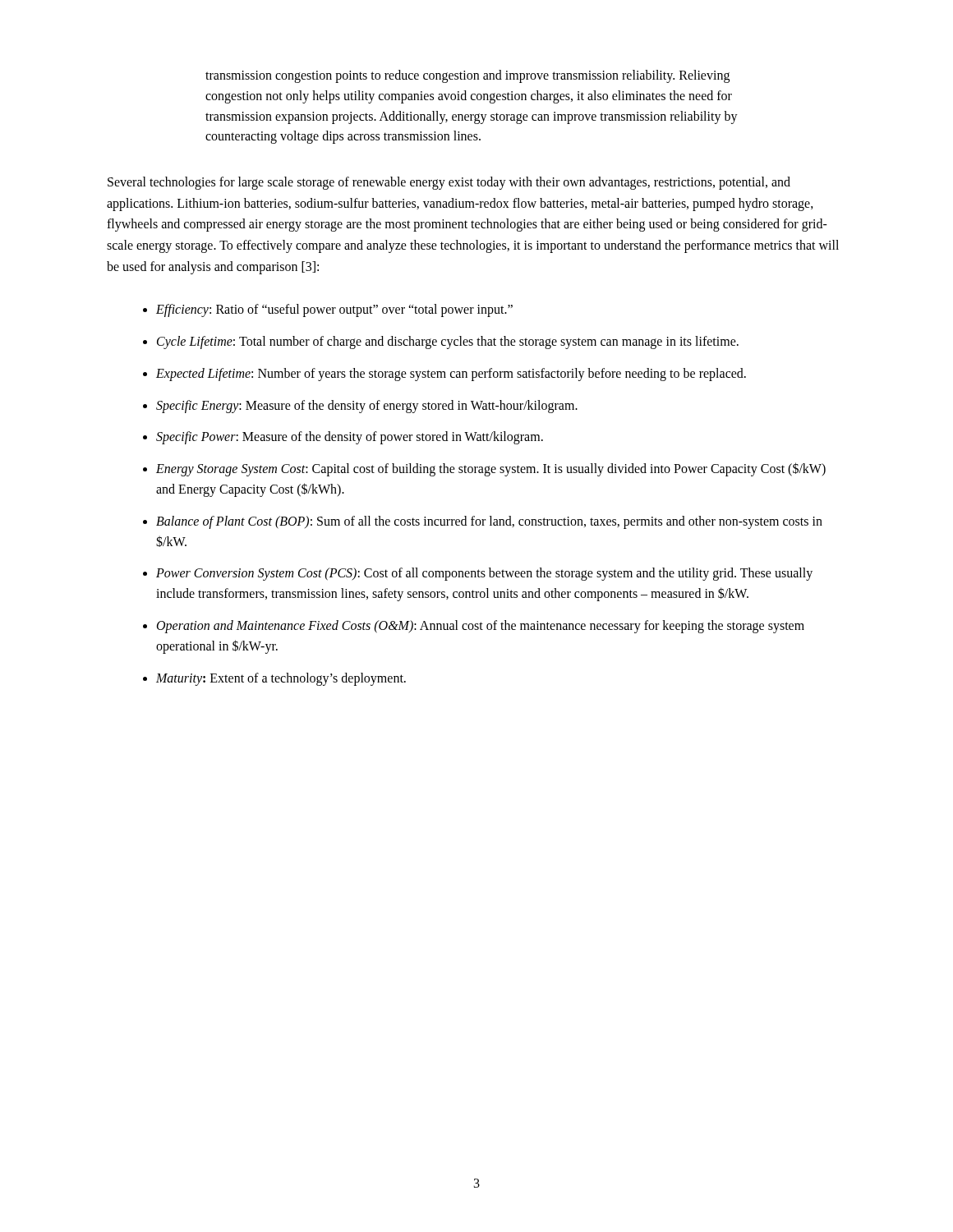Click on the text block starting "Specific Power: Measure of the density"

(350, 437)
